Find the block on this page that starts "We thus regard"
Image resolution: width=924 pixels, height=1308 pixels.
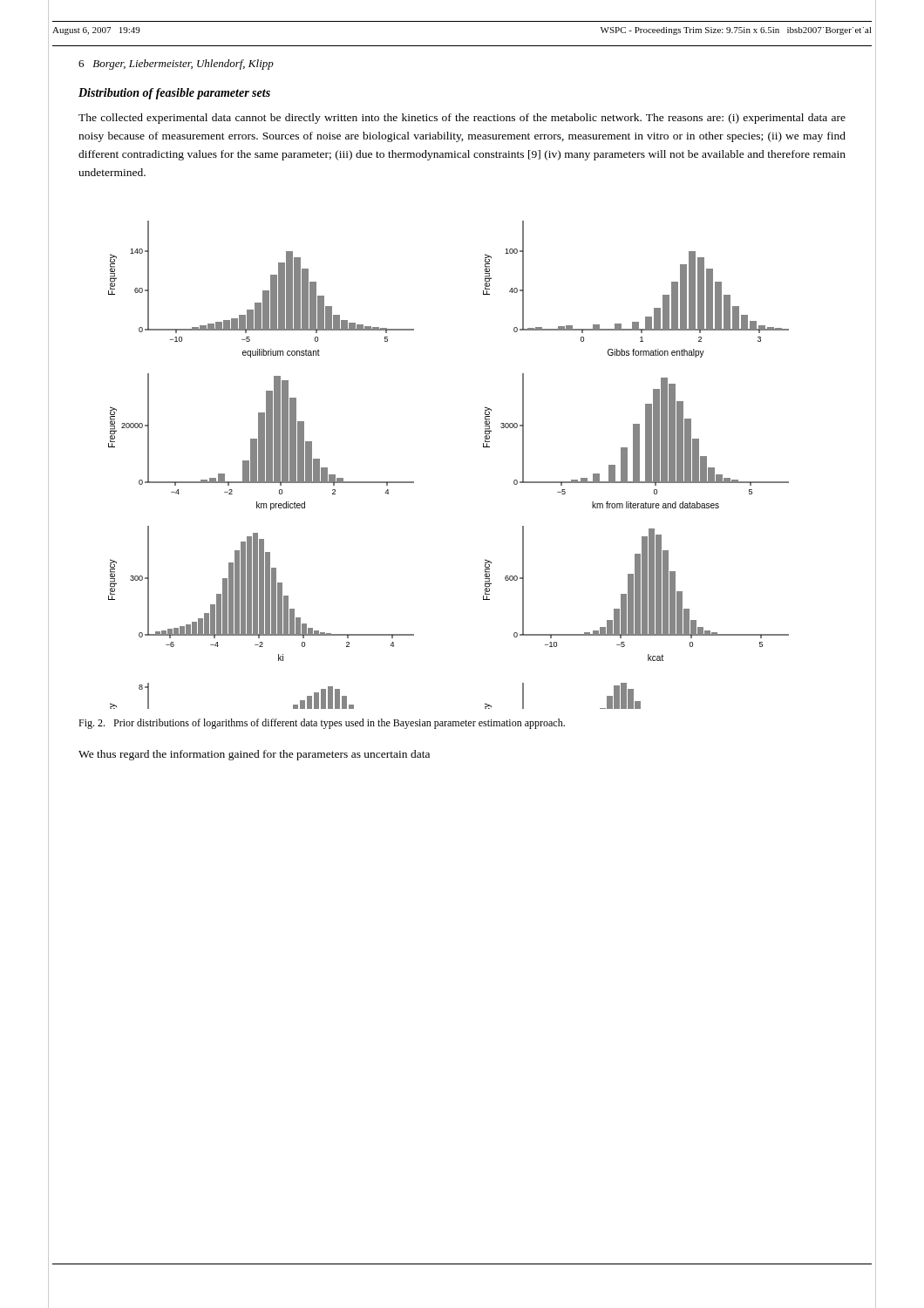254,754
